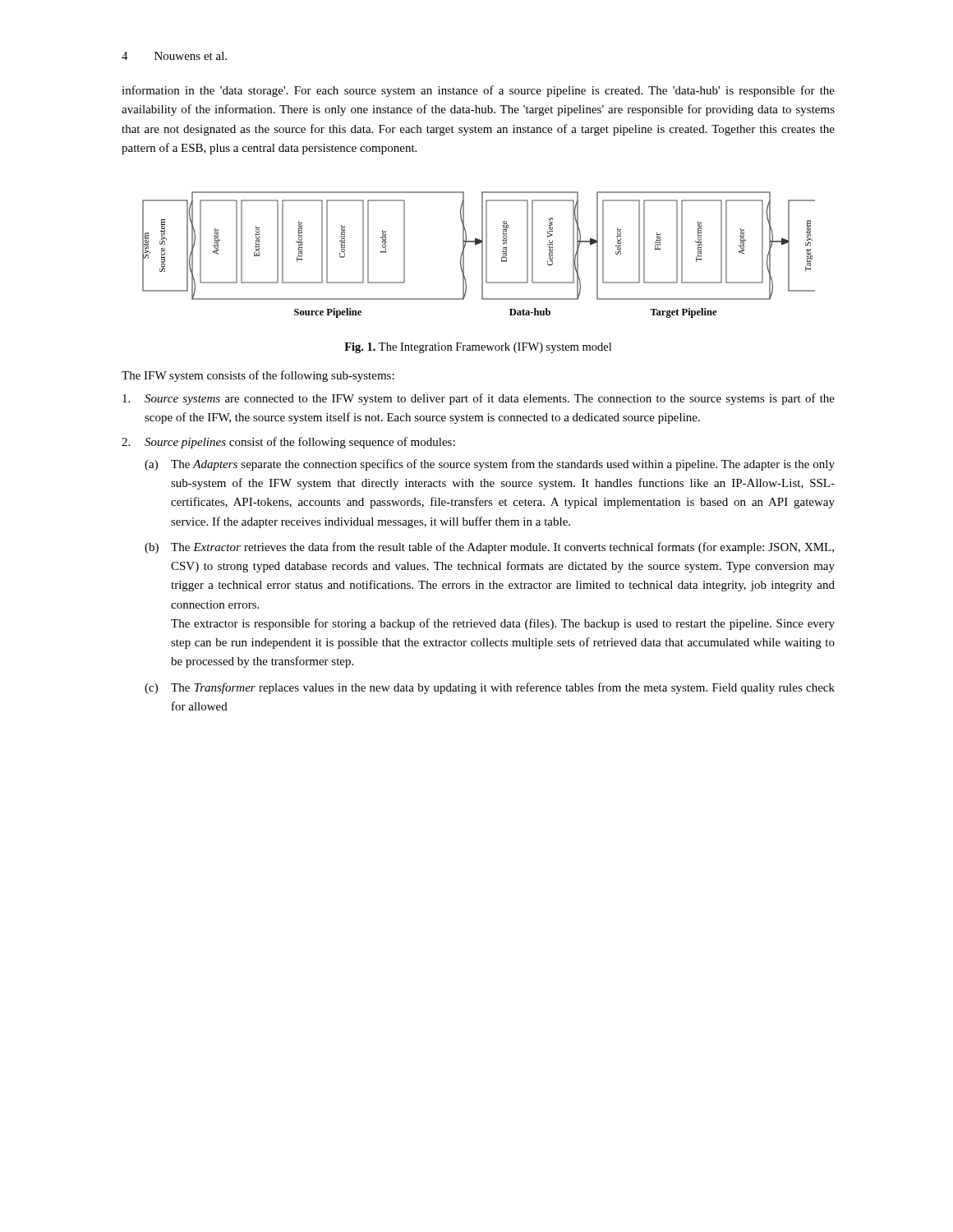Point to the element starting "(b) The Extractor"
The height and width of the screenshot is (1232, 953).
point(489,548)
